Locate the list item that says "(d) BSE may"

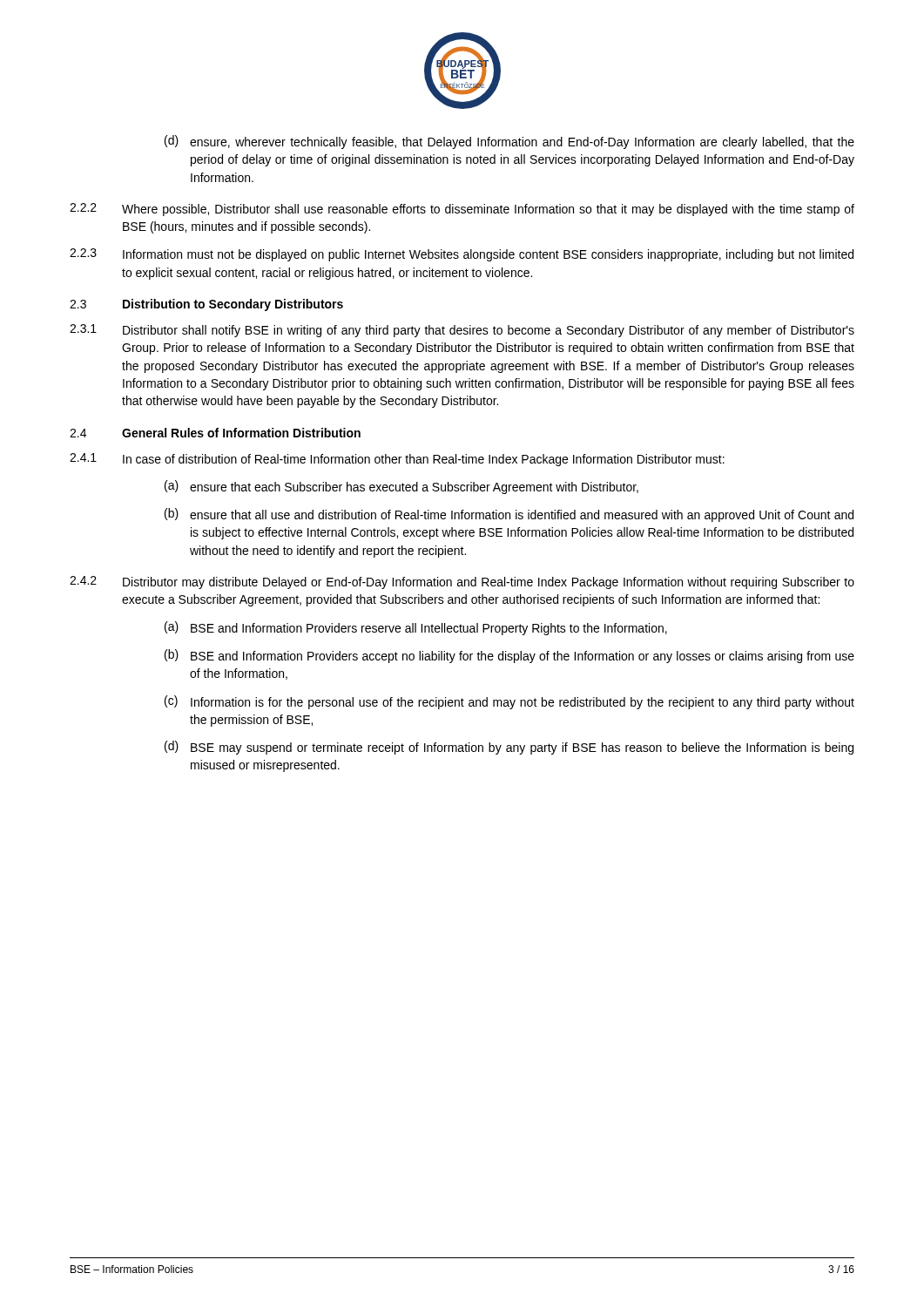pyautogui.click(x=509, y=757)
